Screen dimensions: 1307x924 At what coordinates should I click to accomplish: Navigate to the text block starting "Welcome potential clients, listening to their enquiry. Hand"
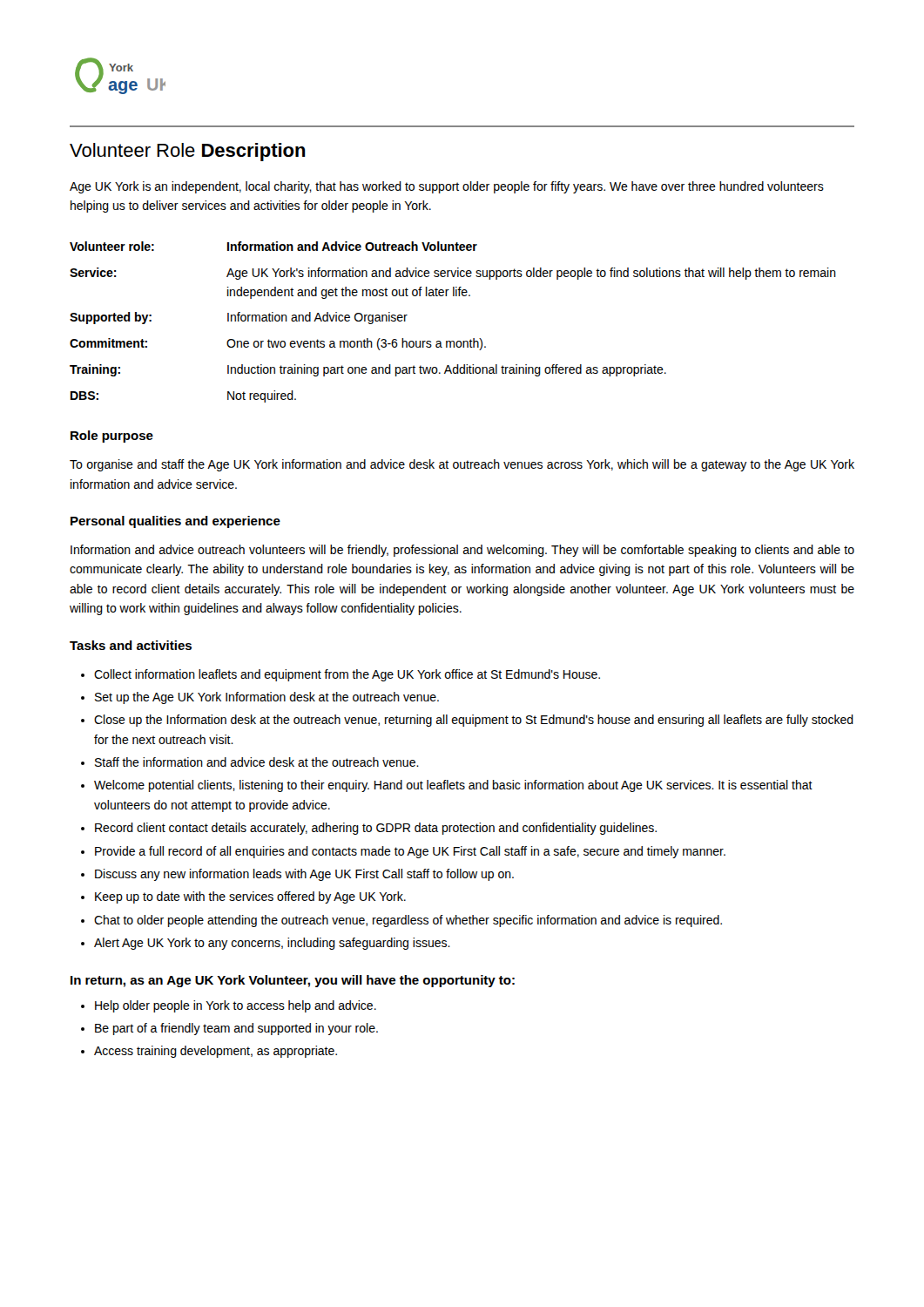[x=453, y=795]
